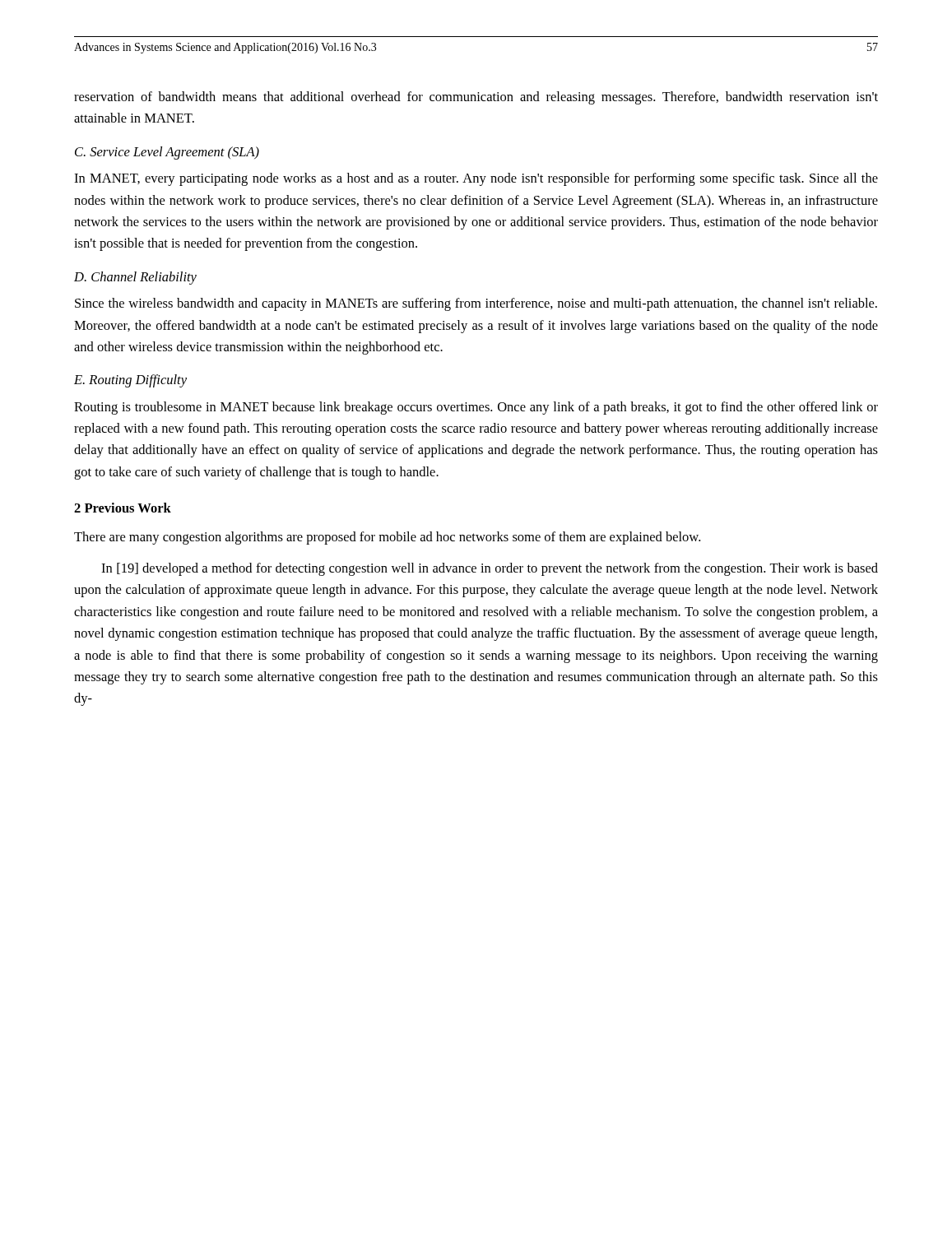The width and height of the screenshot is (952, 1234).
Task: Find the section header with the text "2 Previous Work"
Action: tap(123, 508)
